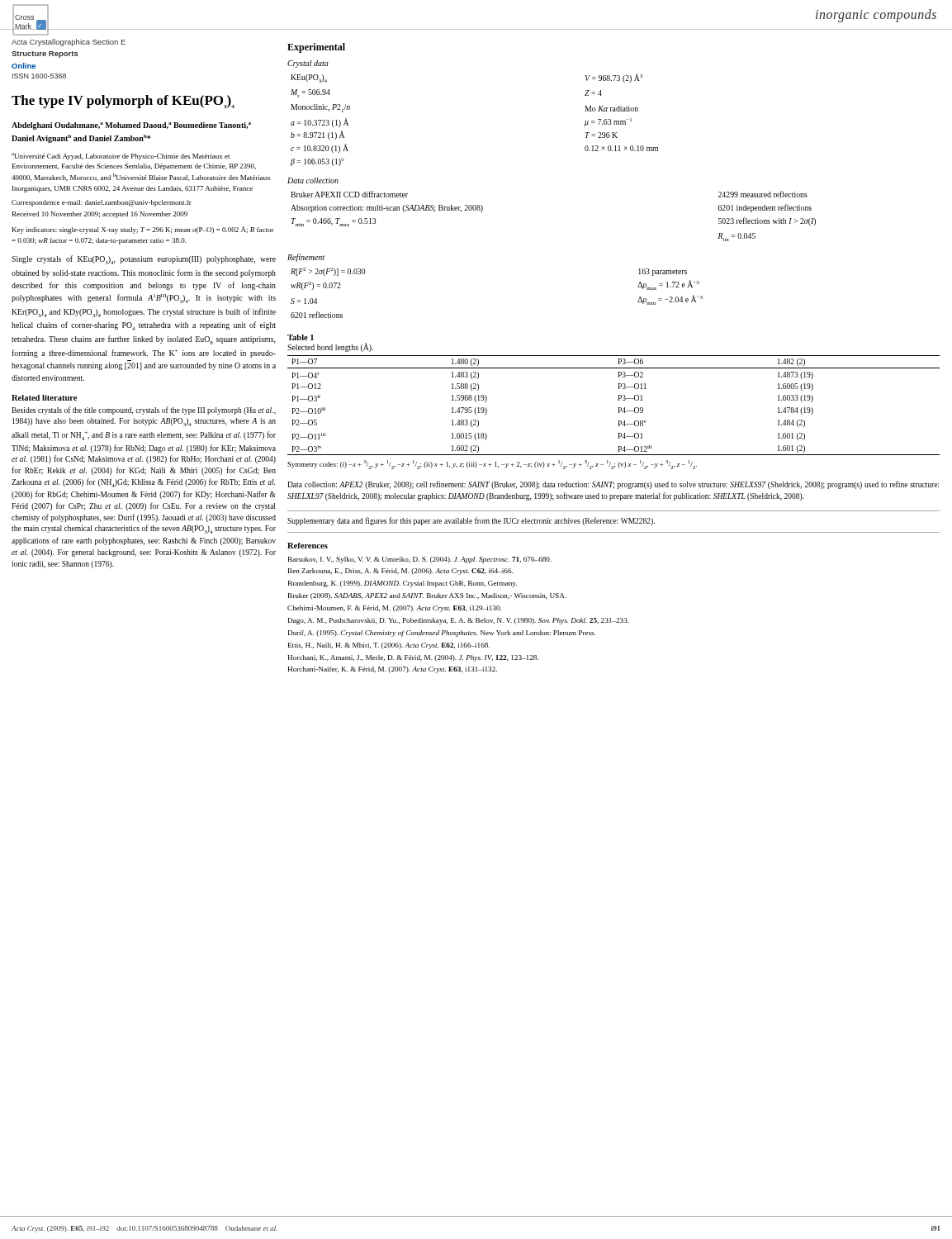Find the list item that reads "Horchani, K., Amami, J., Merle, D."
Viewport: 952px width, 1239px height.
[x=413, y=657]
